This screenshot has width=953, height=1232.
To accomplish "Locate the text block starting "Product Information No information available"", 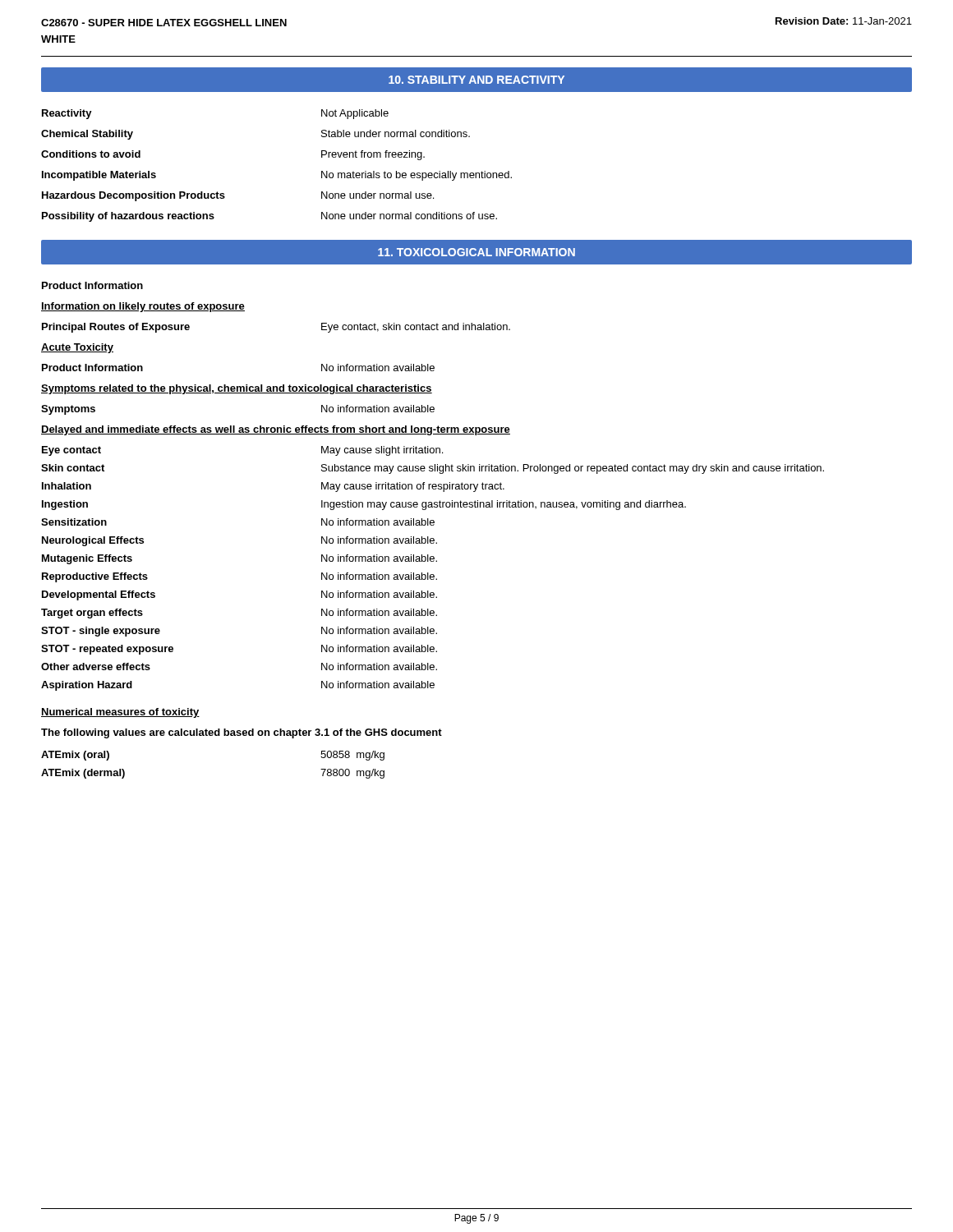I will click(96, 368).
